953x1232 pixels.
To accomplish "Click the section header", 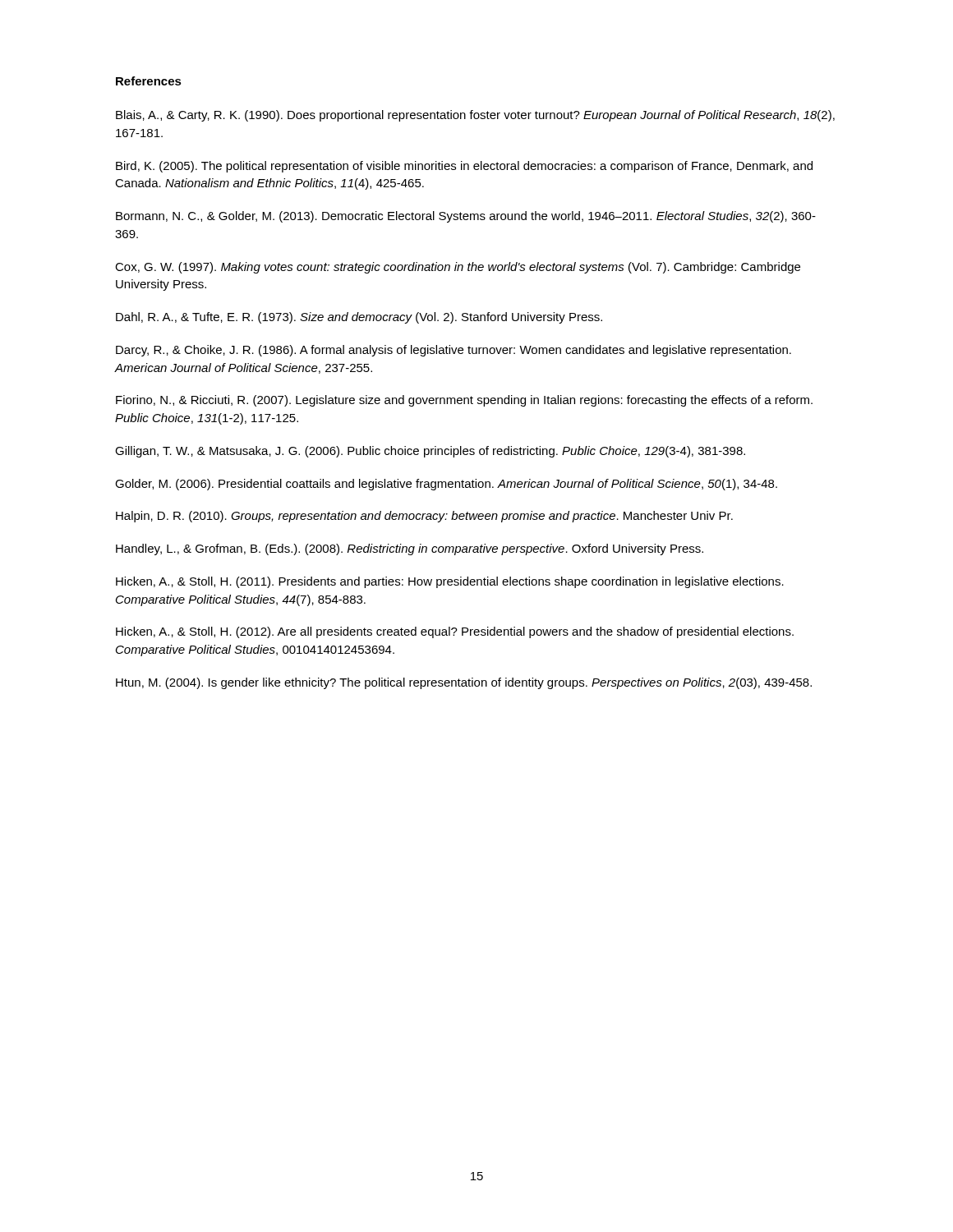I will (x=148, y=81).
